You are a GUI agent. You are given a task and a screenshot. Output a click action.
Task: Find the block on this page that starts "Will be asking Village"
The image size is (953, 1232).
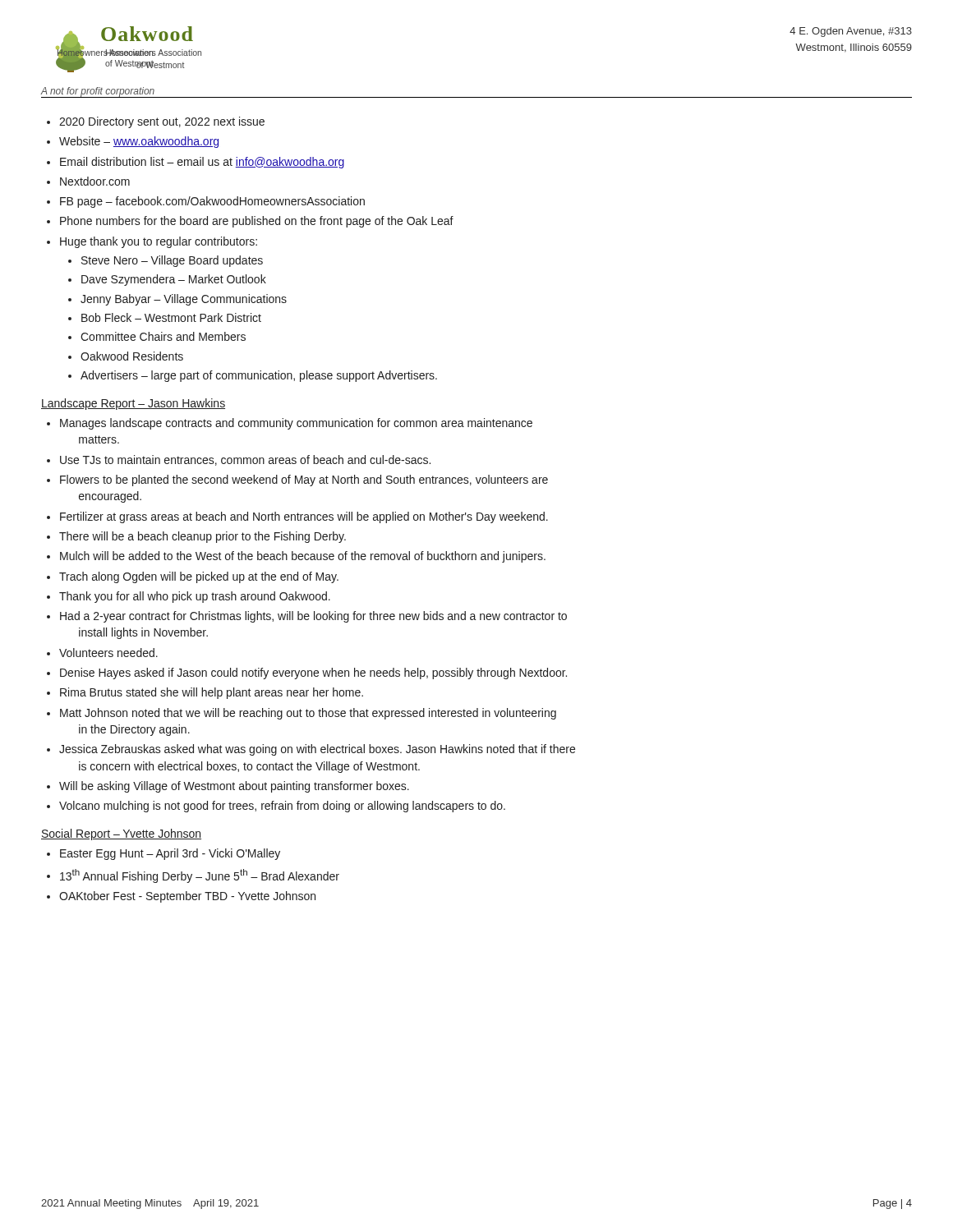point(234,786)
